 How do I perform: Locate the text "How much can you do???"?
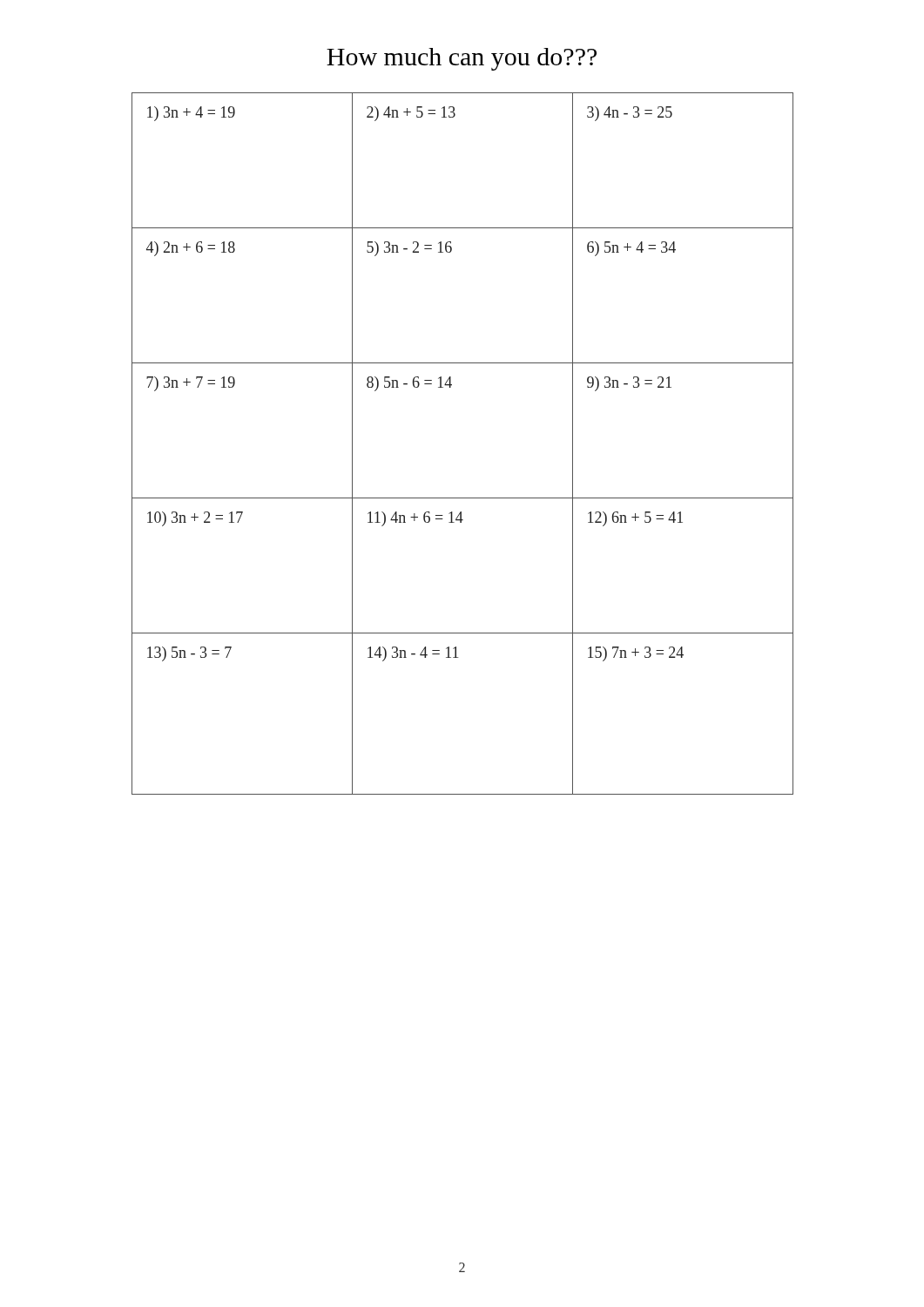(x=462, y=57)
